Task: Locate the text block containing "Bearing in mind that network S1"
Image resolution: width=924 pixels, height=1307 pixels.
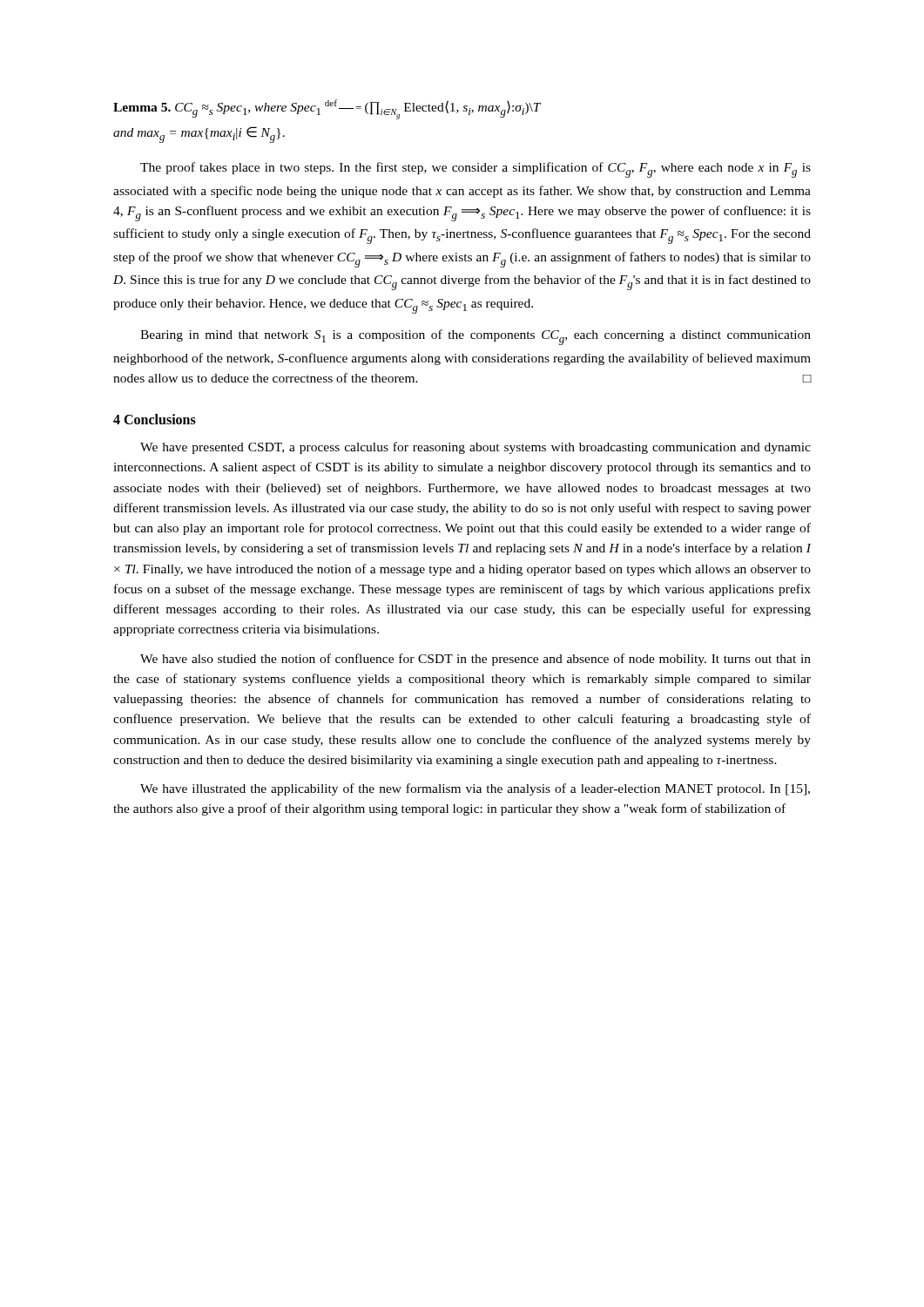Action: coord(462,356)
